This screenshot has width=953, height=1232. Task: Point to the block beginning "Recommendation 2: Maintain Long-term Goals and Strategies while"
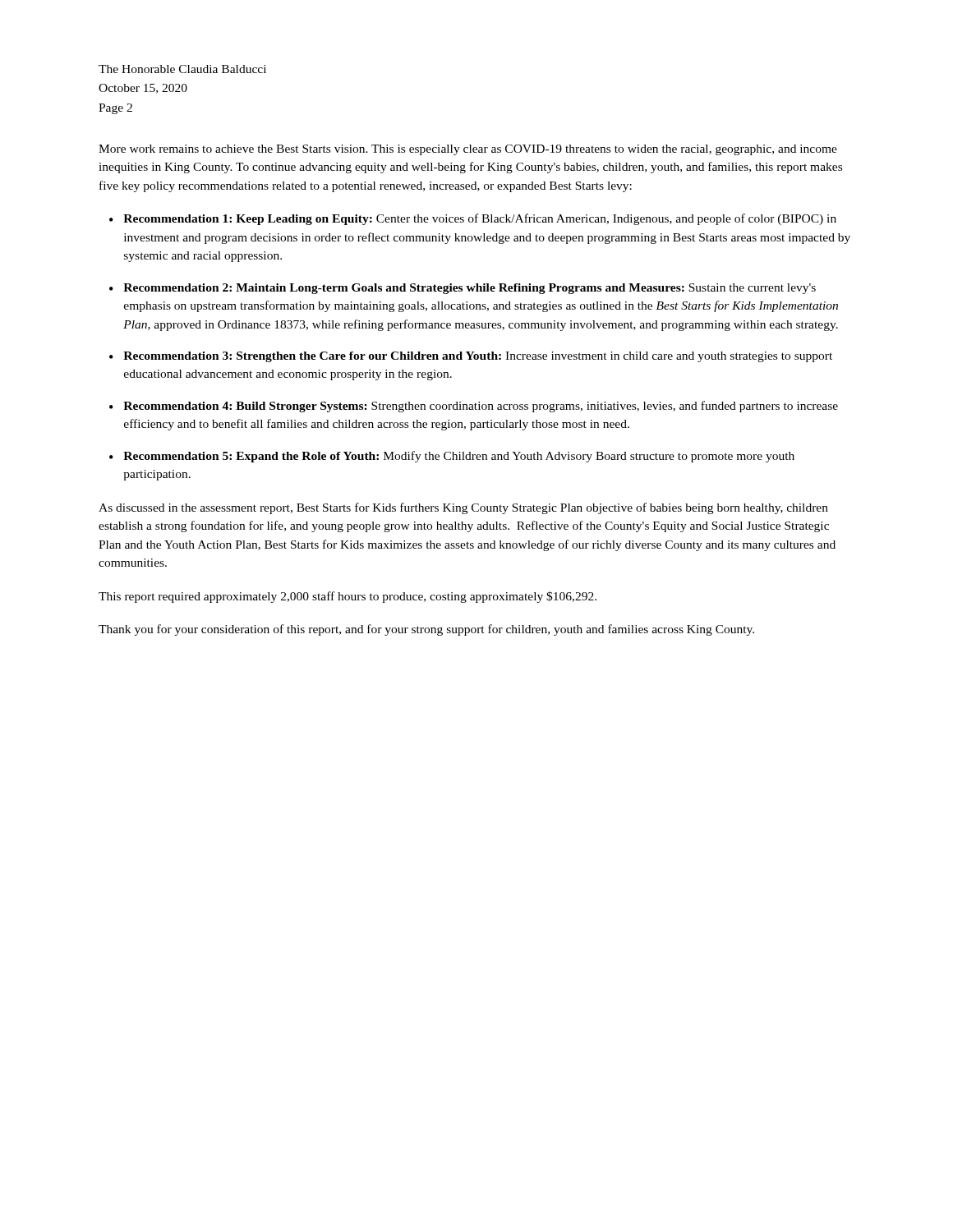pos(476,306)
